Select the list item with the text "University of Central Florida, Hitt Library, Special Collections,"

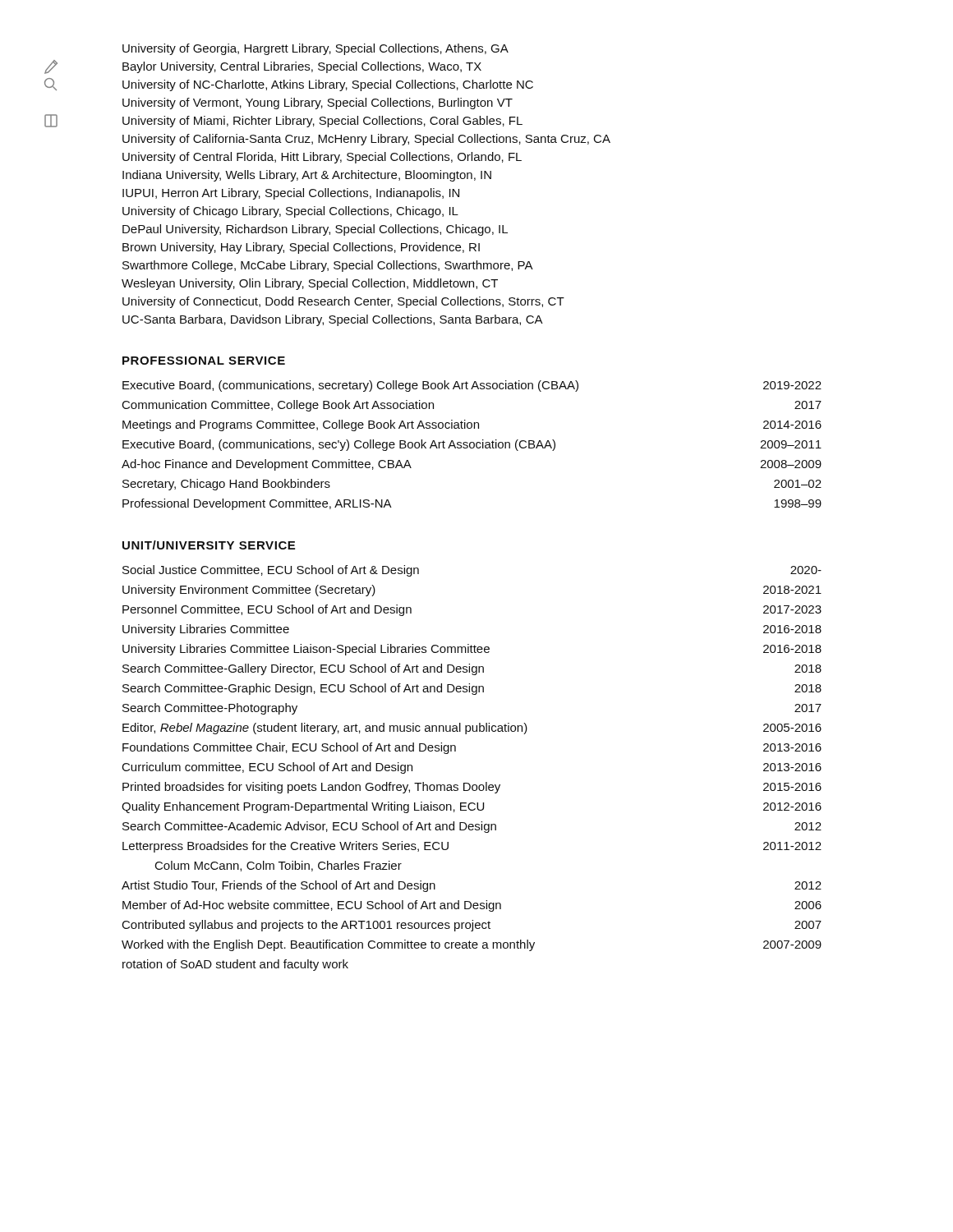click(322, 156)
